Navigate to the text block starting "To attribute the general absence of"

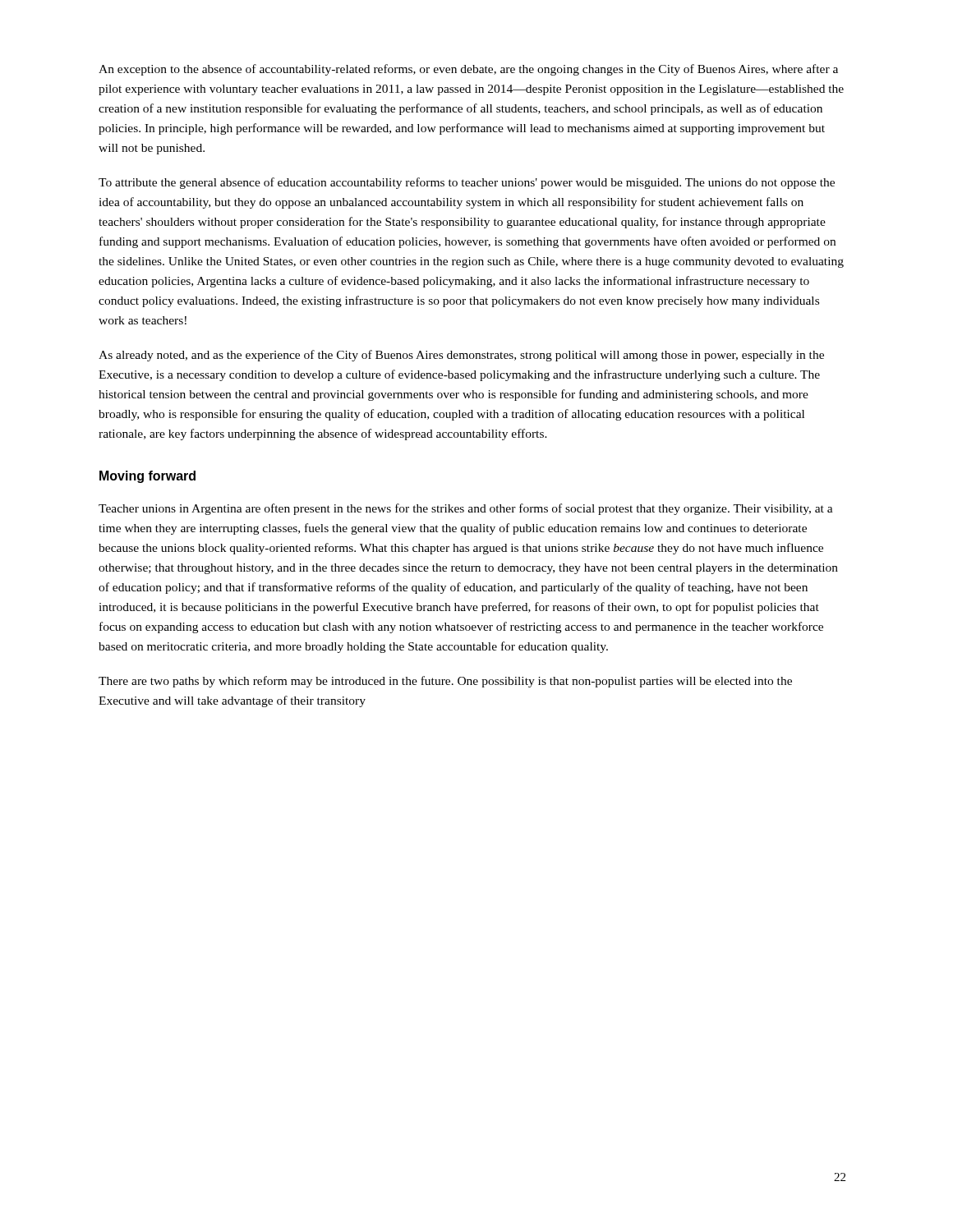point(471,251)
